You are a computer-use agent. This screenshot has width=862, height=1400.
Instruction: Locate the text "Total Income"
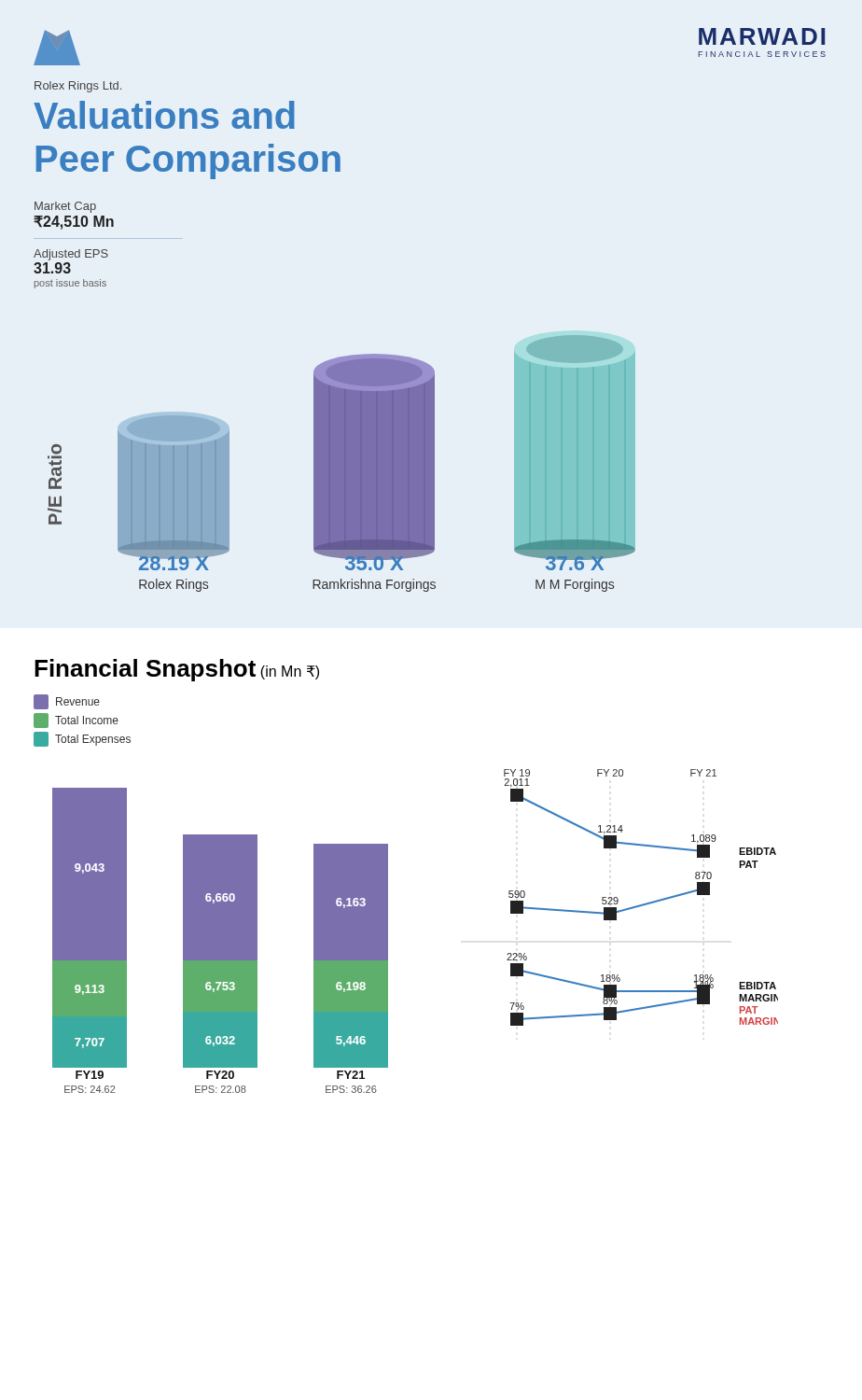[76, 721]
